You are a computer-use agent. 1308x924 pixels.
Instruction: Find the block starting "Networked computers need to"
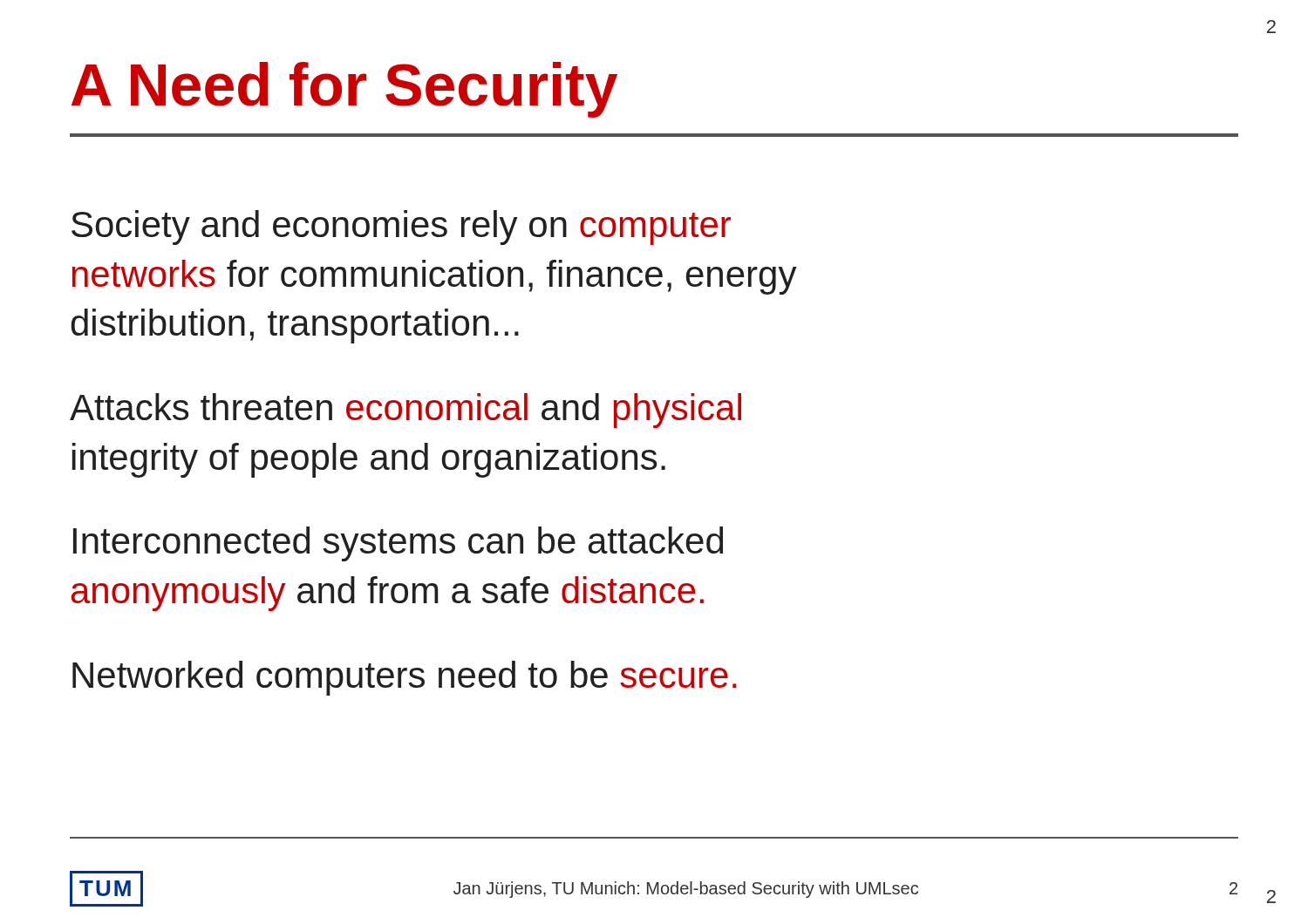[405, 675]
